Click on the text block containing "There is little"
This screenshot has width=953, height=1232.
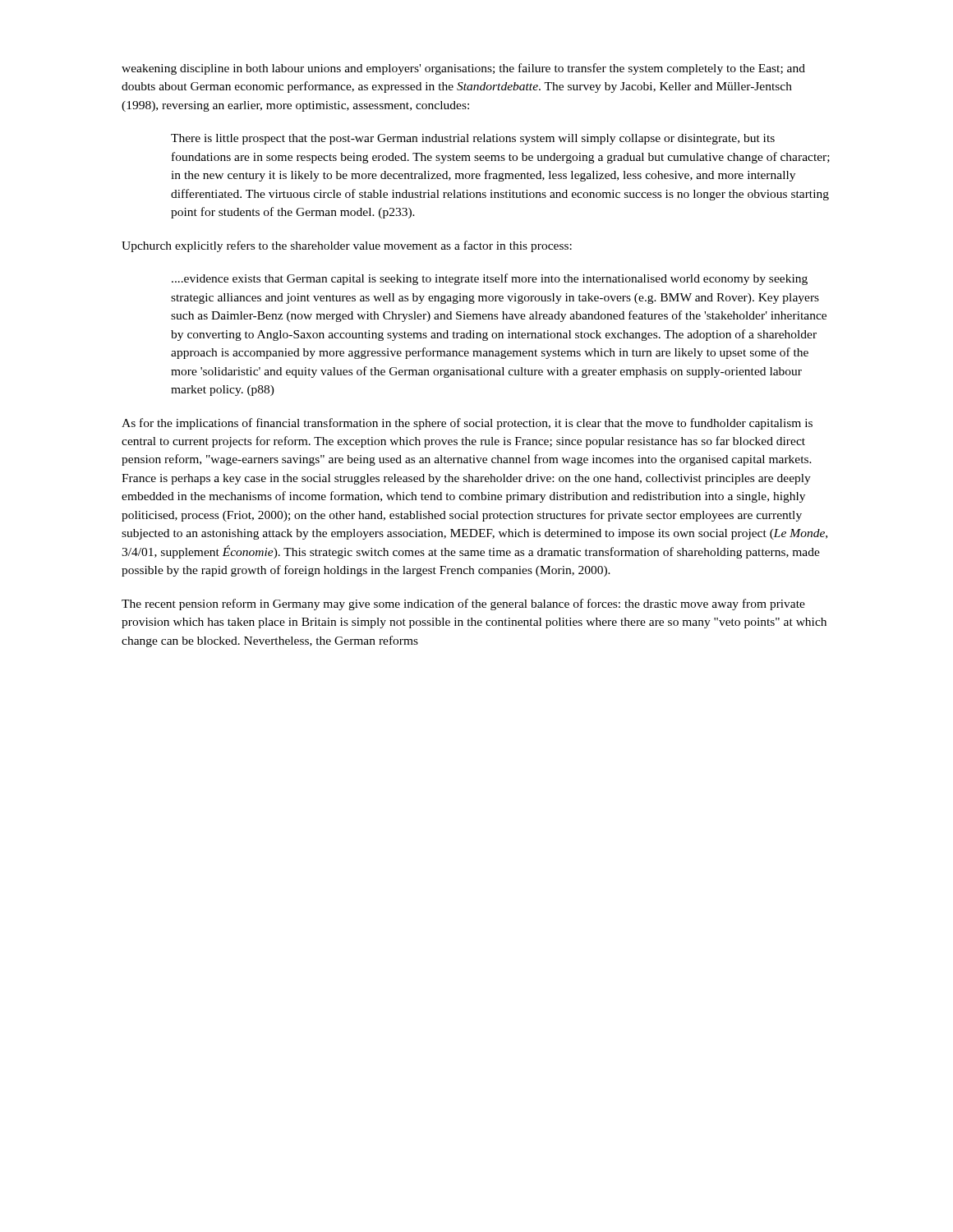(x=501, y=175)
